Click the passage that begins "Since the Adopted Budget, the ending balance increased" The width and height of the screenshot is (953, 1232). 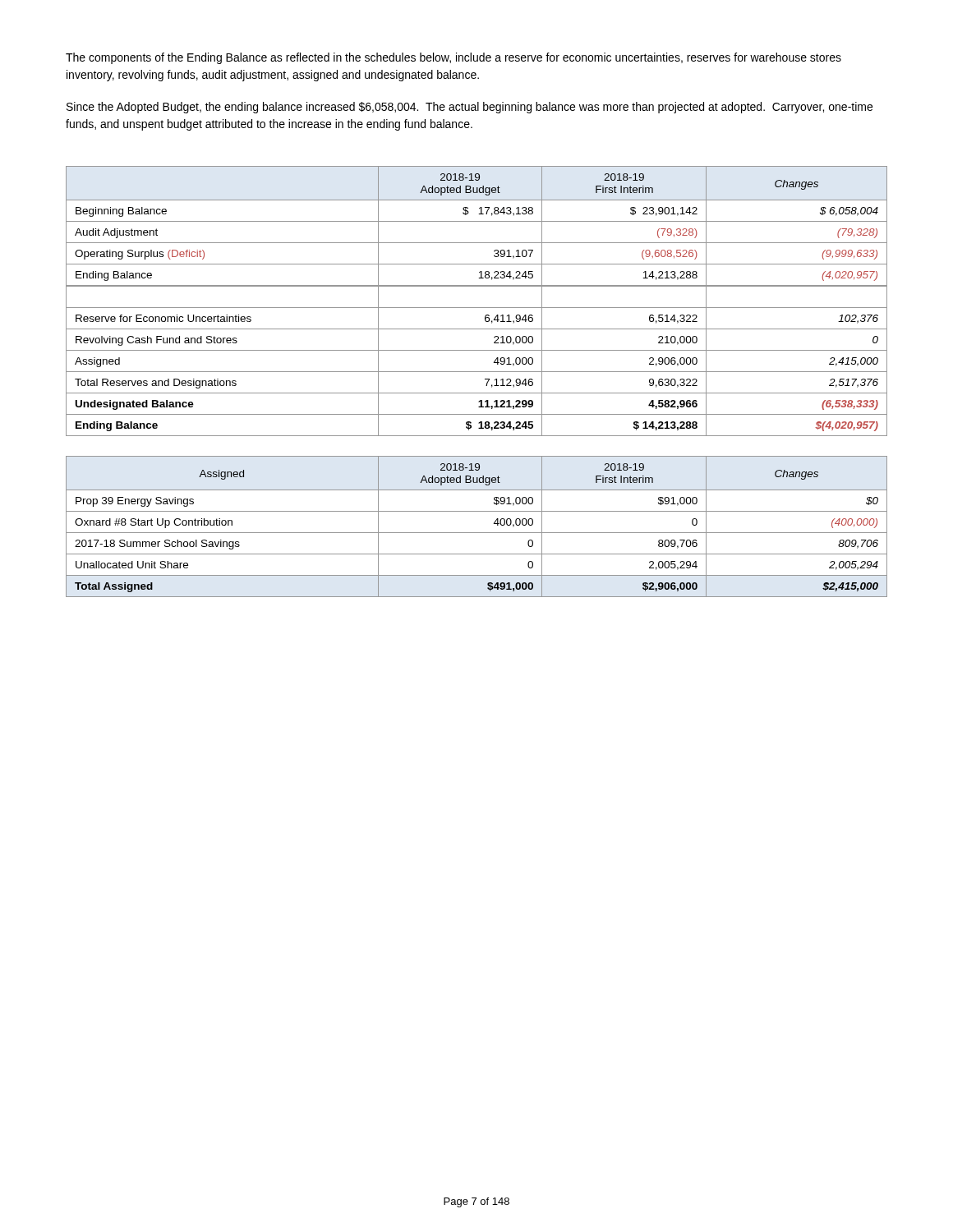coord(469,115)
